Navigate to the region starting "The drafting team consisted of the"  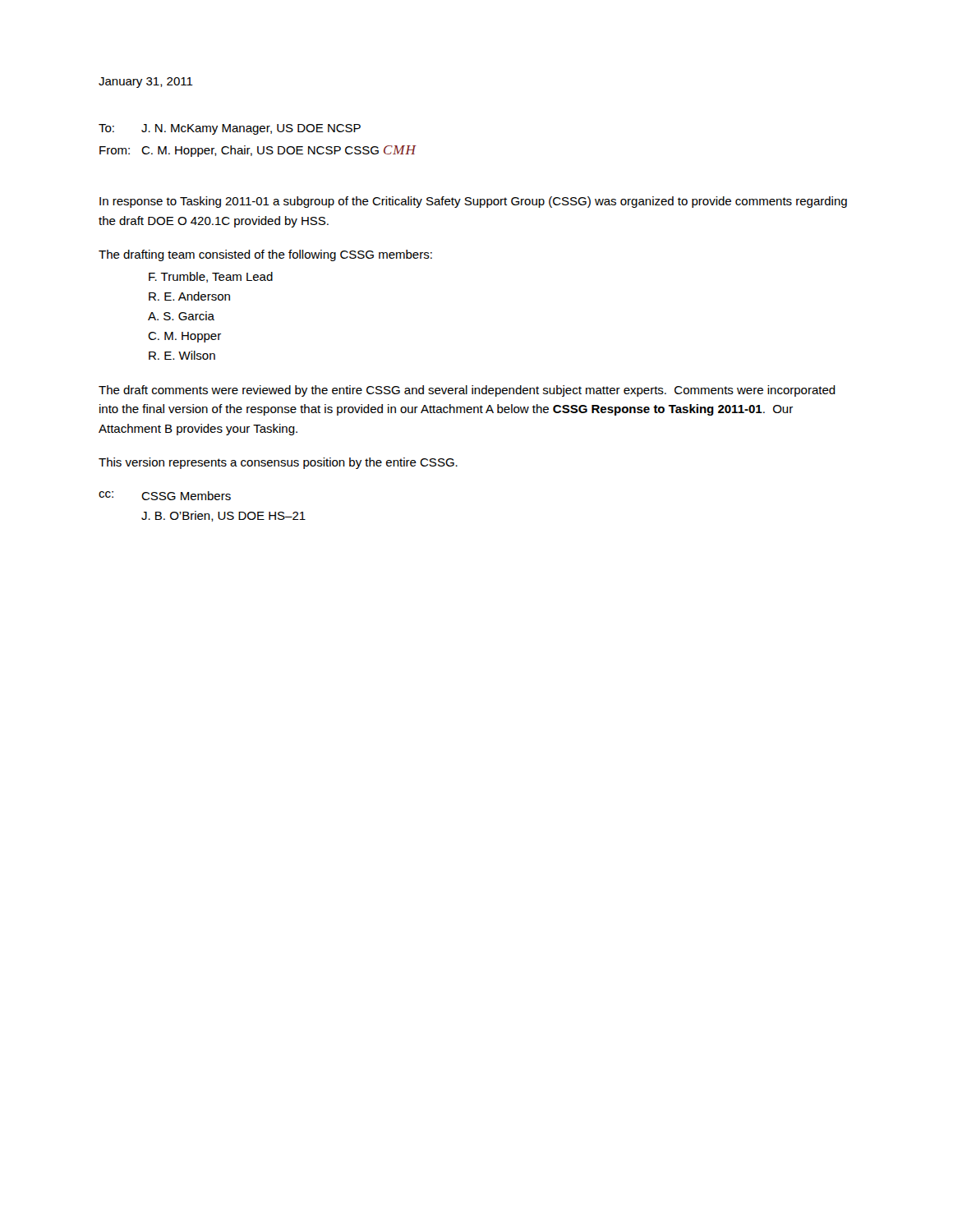coord(266,254)
